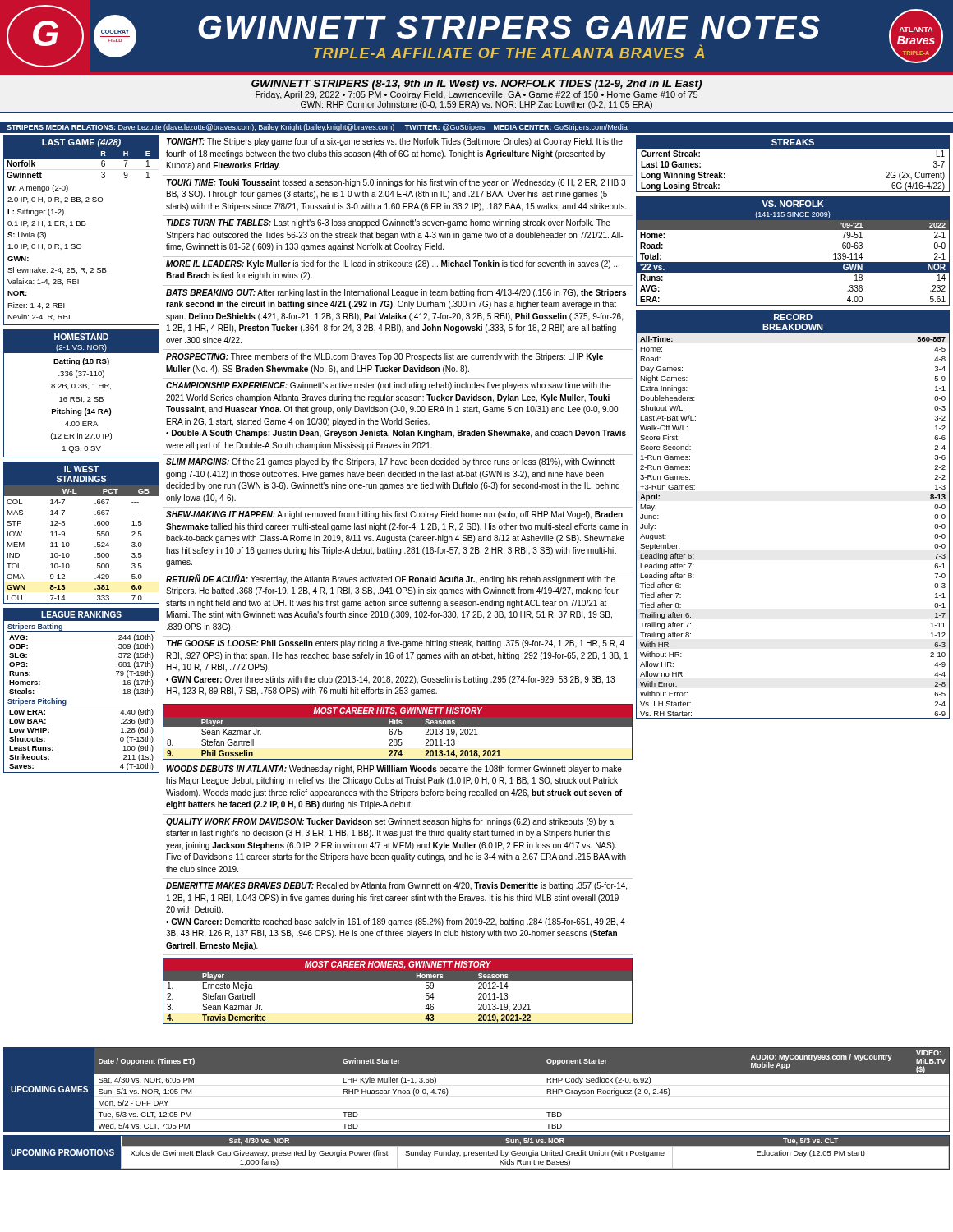Find the block starting "QUALITY WORK FROM DAVIDSON: Tucker Davidson set Gwinnett"

[x=396, y=845]
